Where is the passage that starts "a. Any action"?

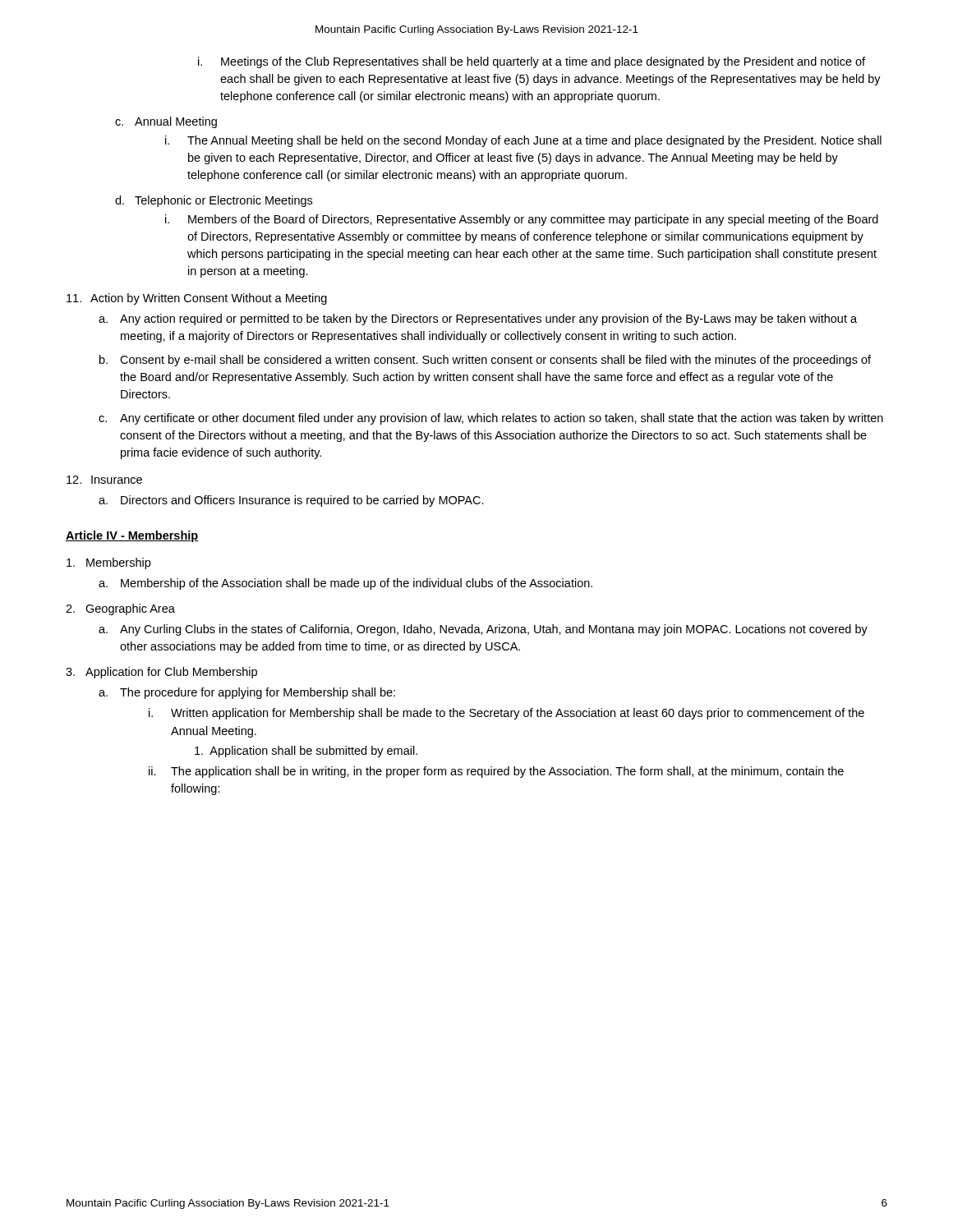tap(493, 328)
